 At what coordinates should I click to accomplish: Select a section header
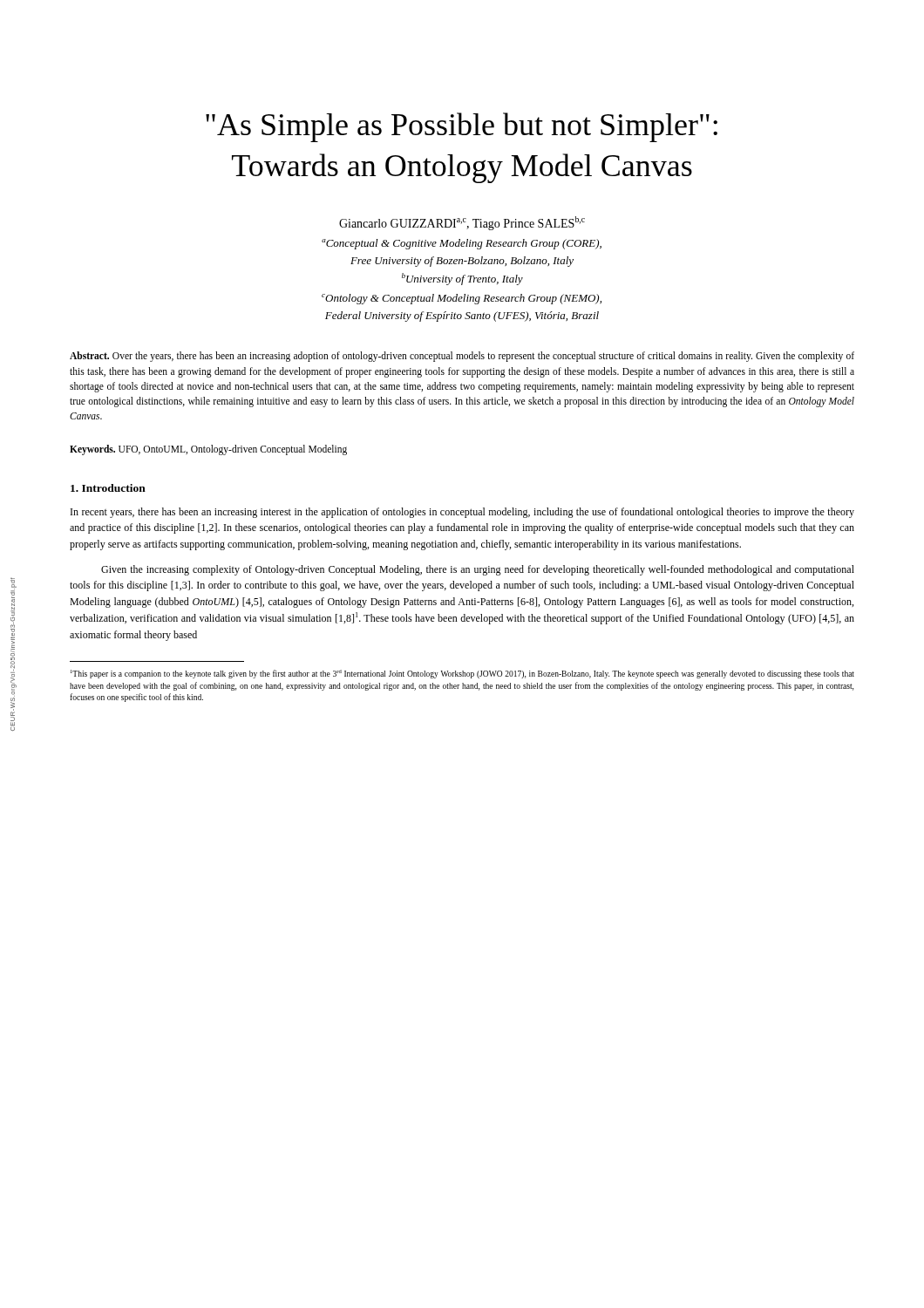pyautogui.click(x=108, y=488)
